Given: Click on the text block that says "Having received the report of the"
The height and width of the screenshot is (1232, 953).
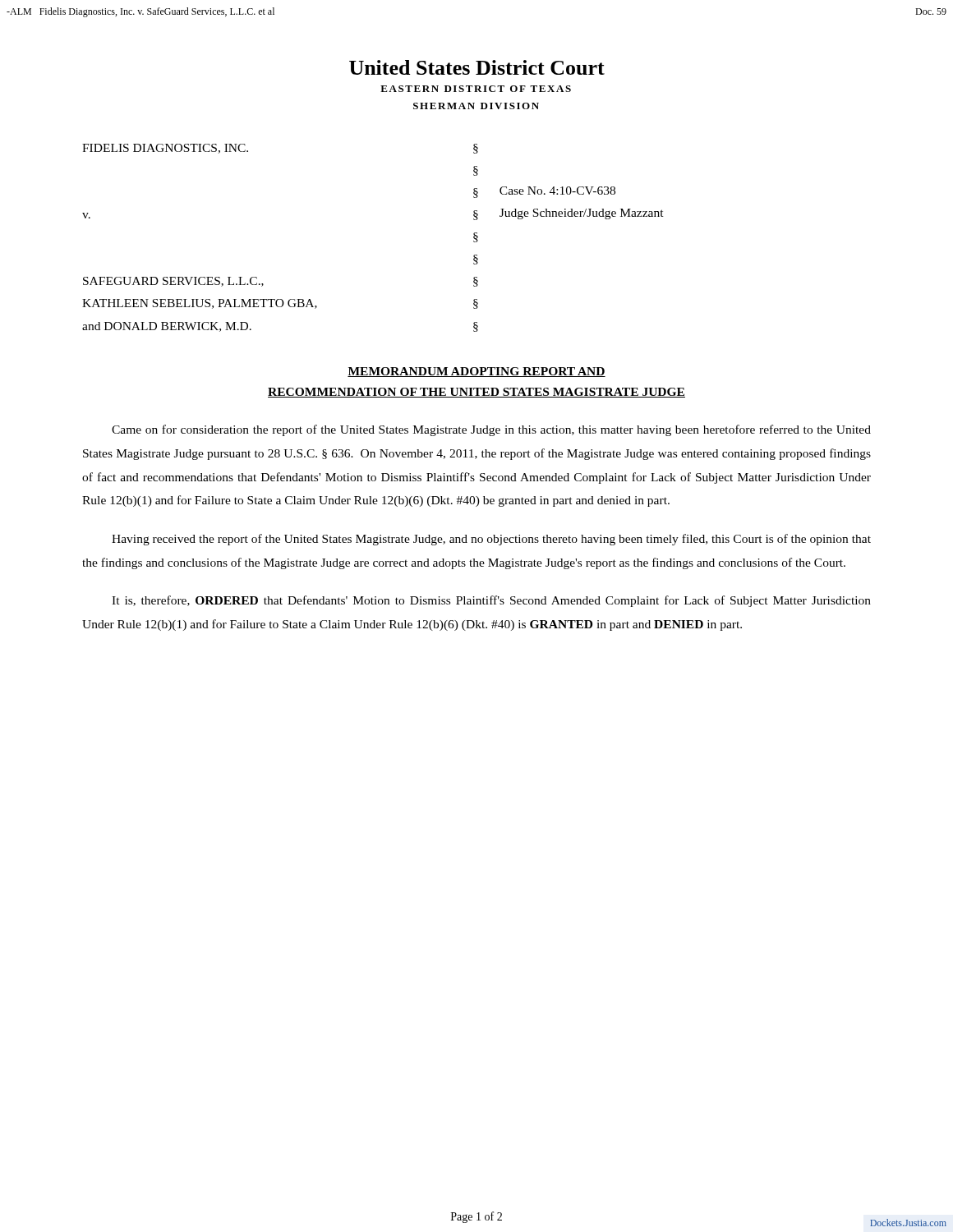Looking at the screenshot, I should coord(476,550).
